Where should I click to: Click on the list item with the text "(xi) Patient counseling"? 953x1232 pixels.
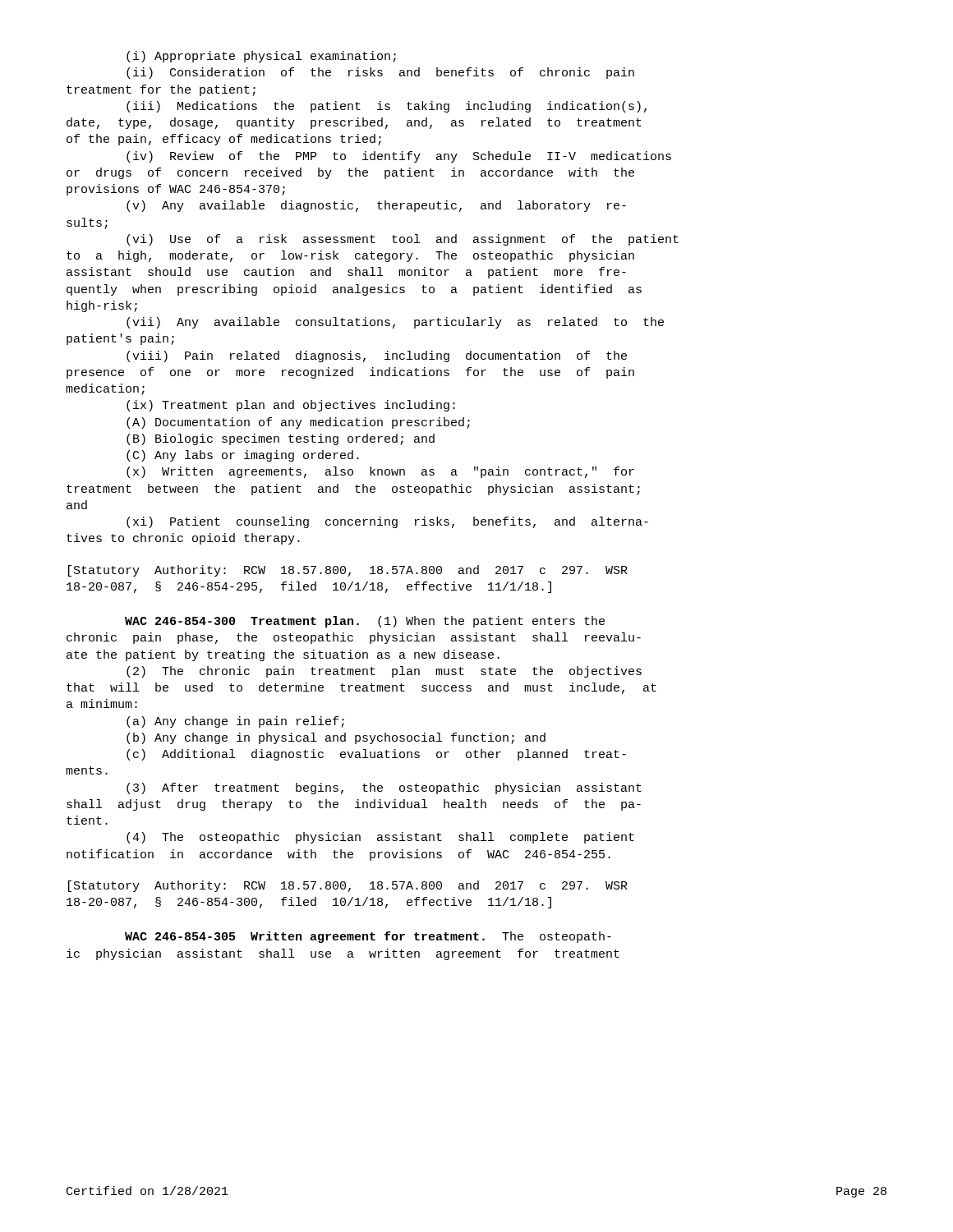click(358, 531)
